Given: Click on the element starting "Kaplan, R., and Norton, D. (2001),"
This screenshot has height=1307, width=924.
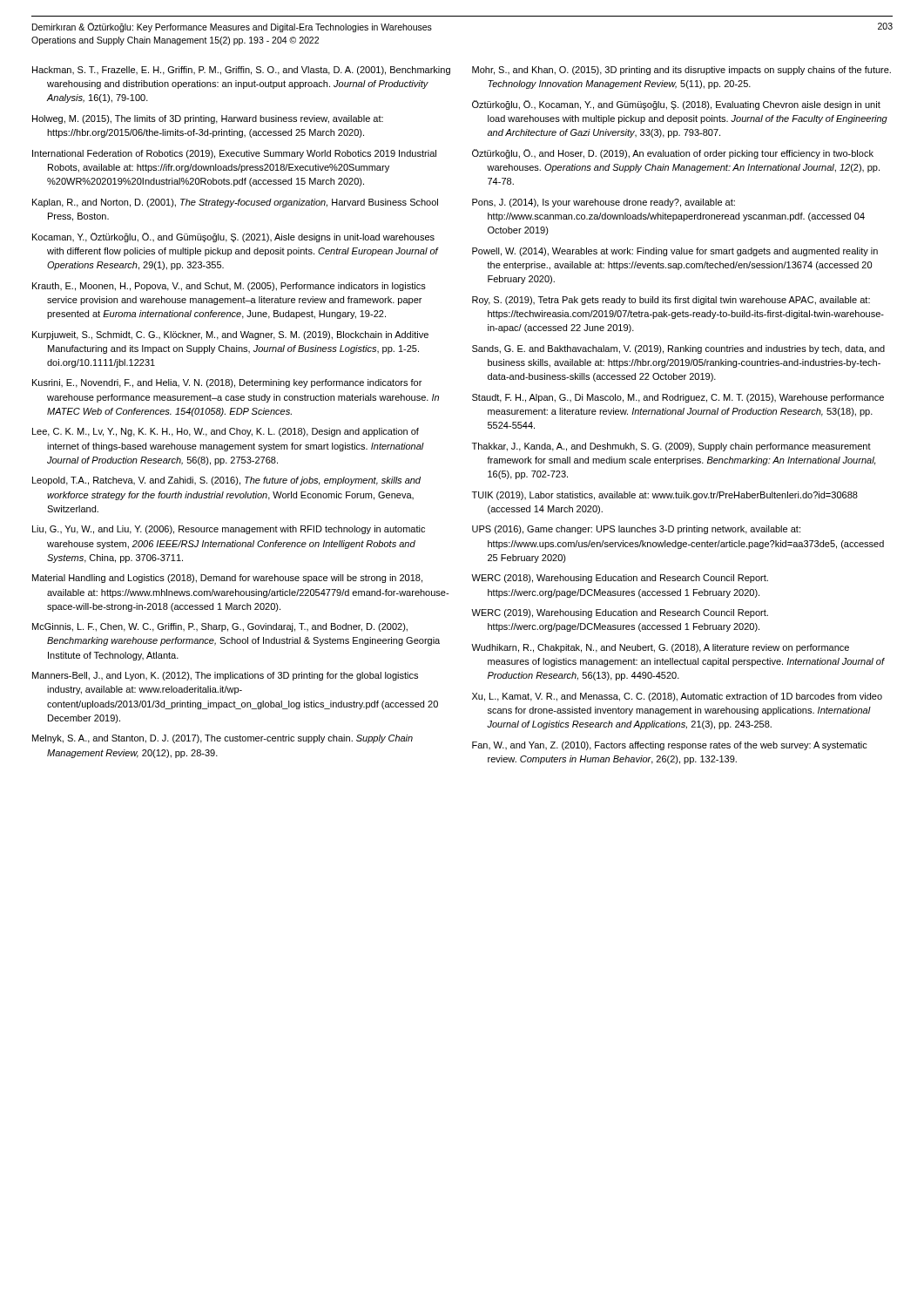Looking at the screenshot, I should (235, 209).
